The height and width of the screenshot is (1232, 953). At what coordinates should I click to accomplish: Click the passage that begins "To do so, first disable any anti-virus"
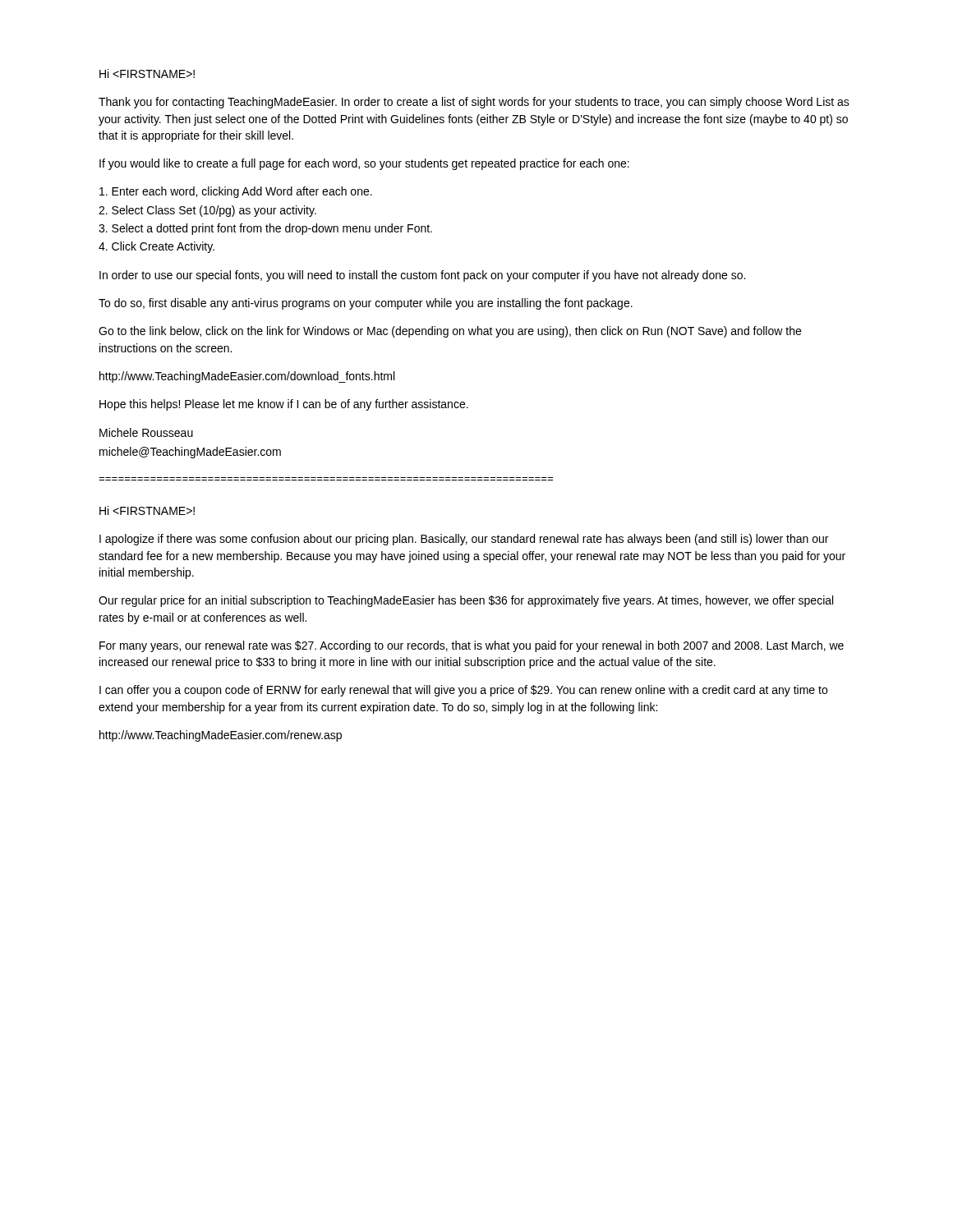click(366, 303)
